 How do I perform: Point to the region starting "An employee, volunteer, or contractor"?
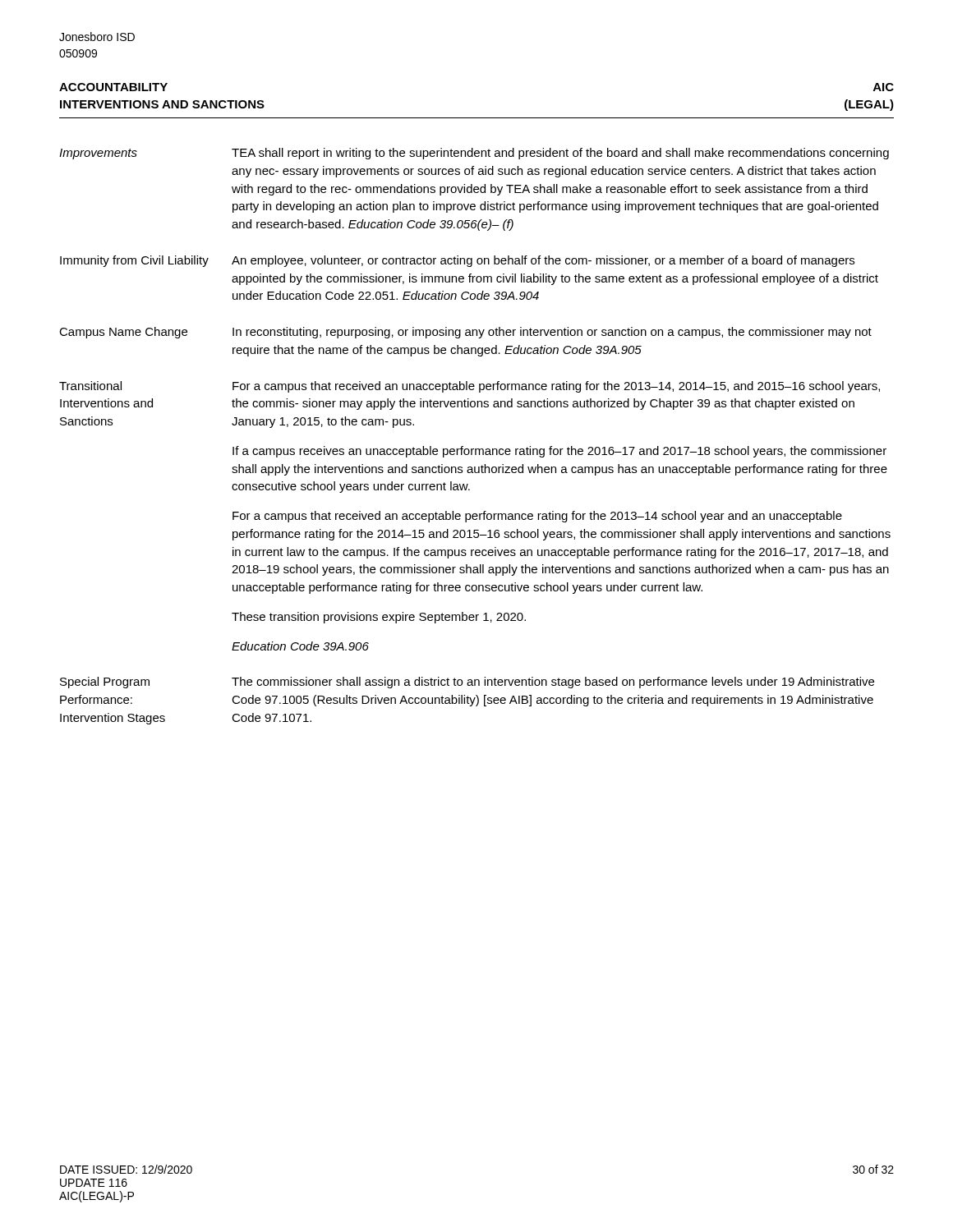click(x=555, y=278)
